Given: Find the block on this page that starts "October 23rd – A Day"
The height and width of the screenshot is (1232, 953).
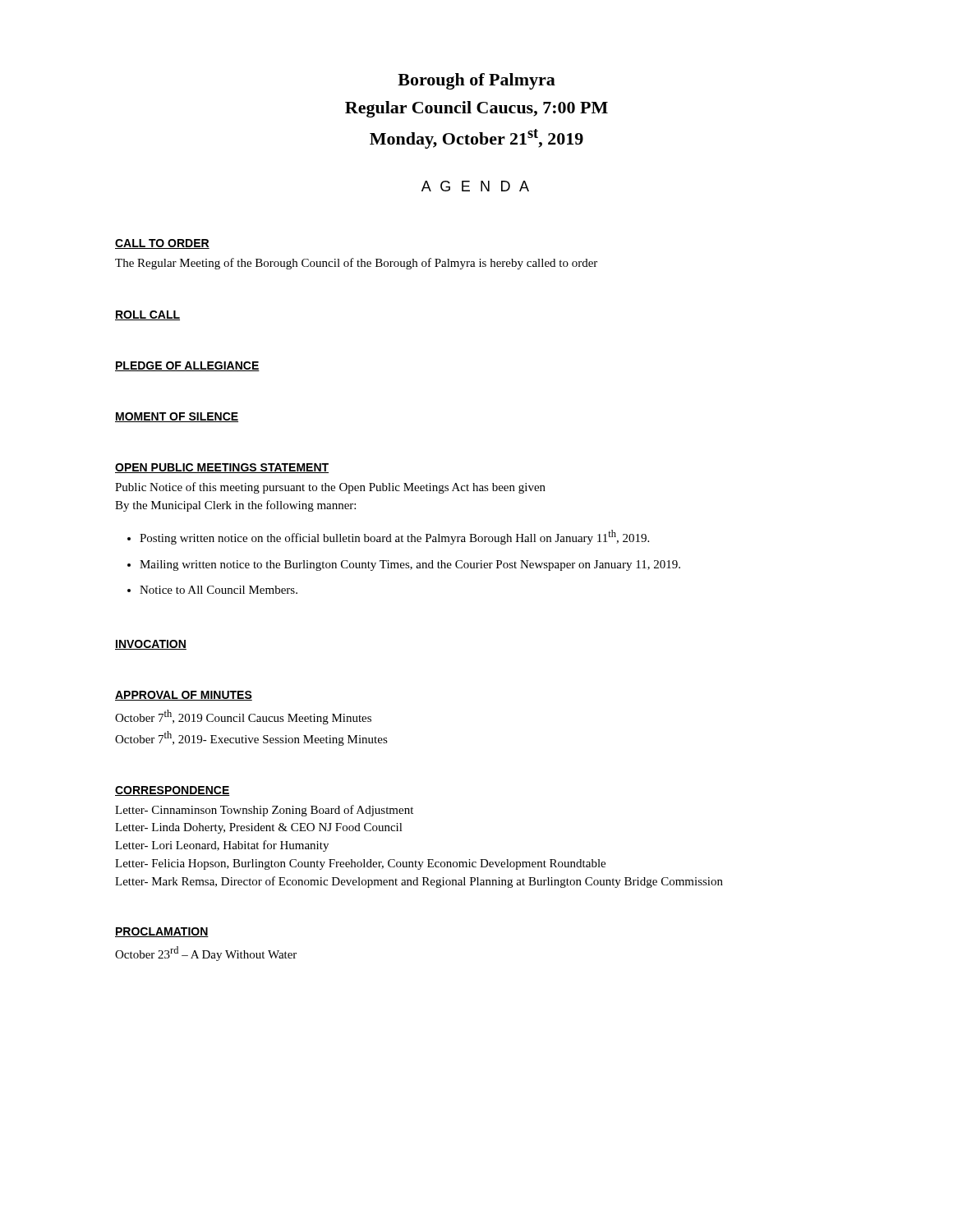Looking at the screenshot, I should pos(206,953).
